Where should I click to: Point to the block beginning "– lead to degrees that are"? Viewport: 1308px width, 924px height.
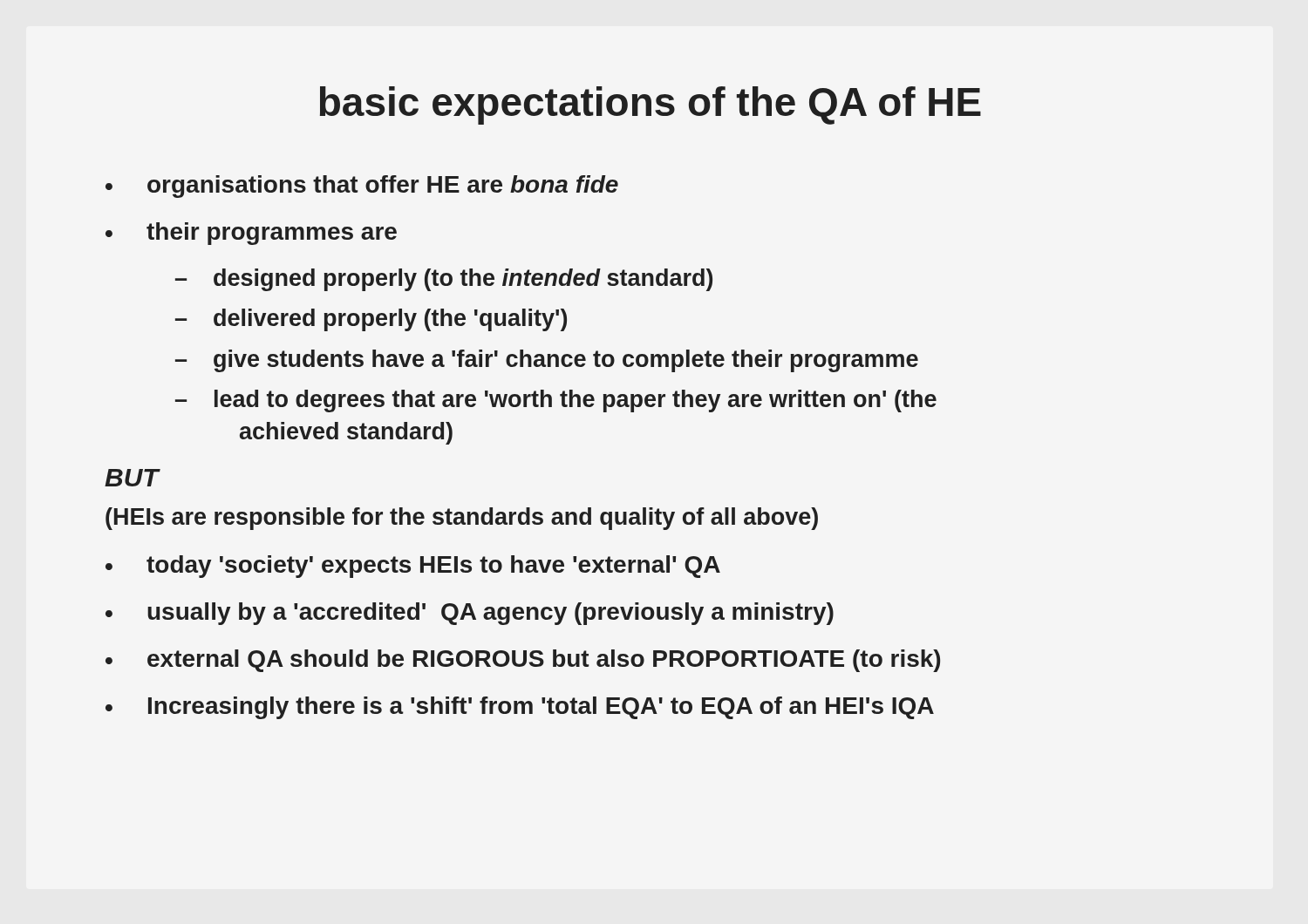(x=556, y=415)
